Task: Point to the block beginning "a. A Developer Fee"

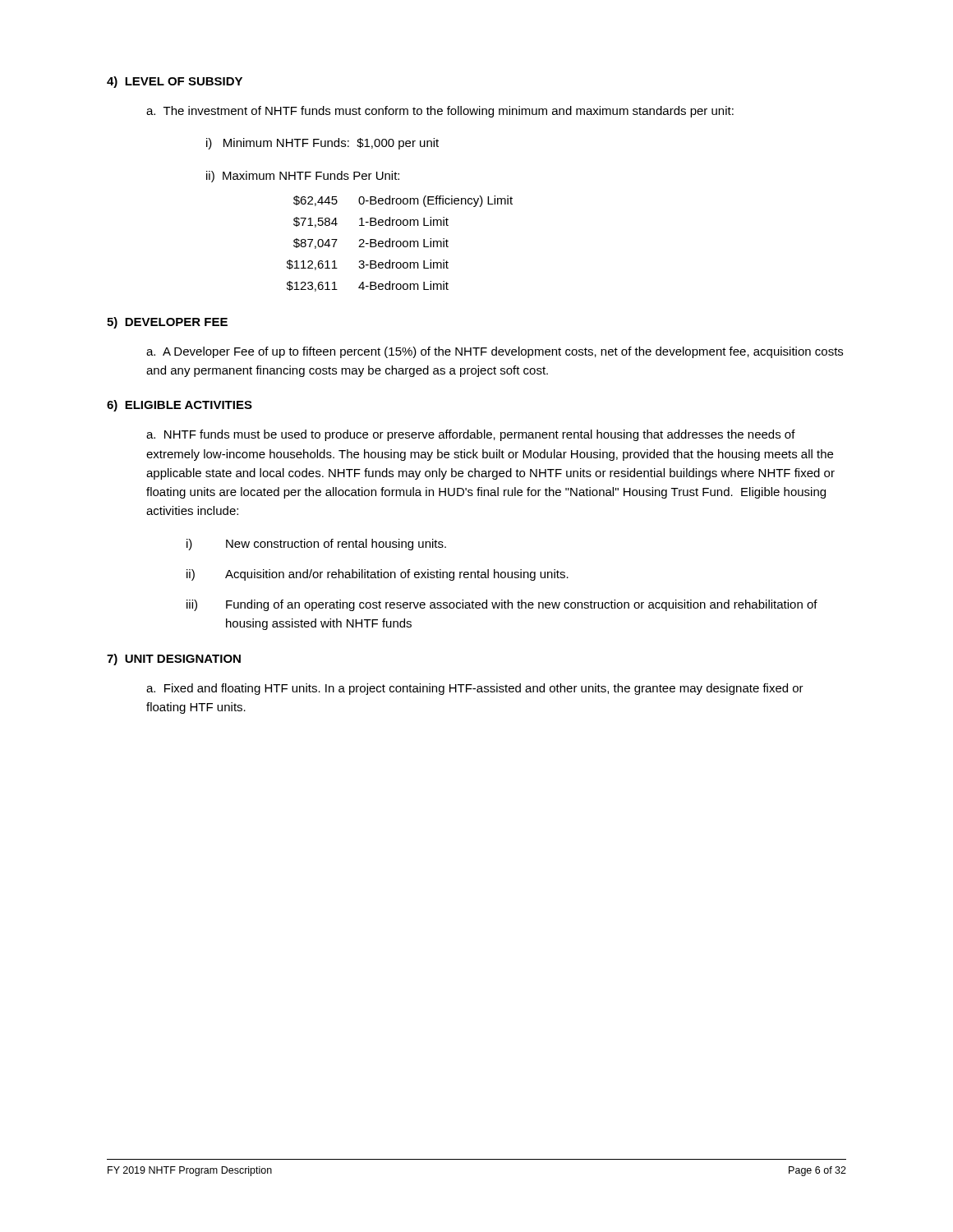Action: [x=495, y=360]
